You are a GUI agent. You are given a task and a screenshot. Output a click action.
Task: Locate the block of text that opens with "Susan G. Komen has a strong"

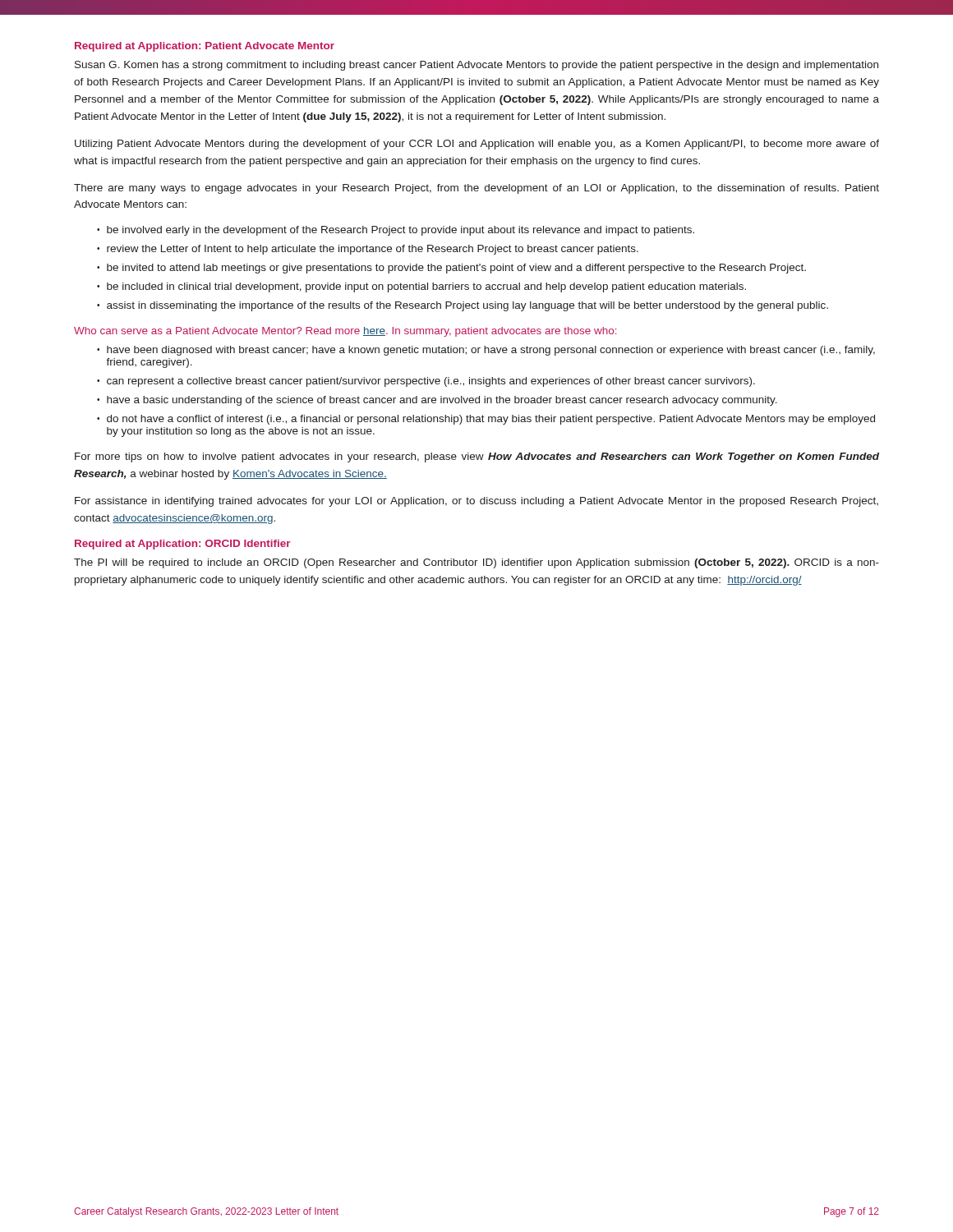pyautogui.click(x=476, y=91)
